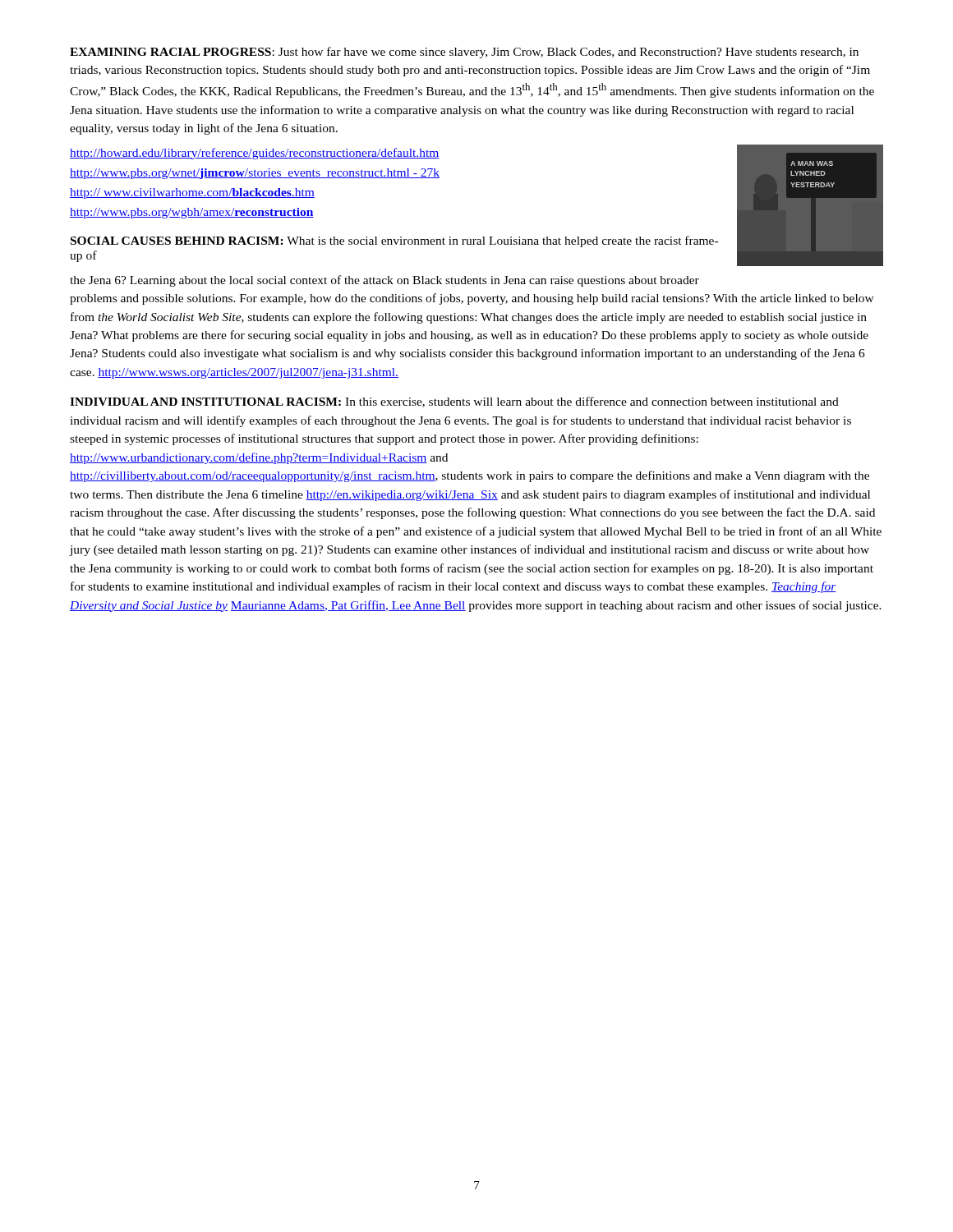The height and width of the screenshot is (1232, 953).
Task: Point to the block beginning "What is the"
Action: [394, 247]
